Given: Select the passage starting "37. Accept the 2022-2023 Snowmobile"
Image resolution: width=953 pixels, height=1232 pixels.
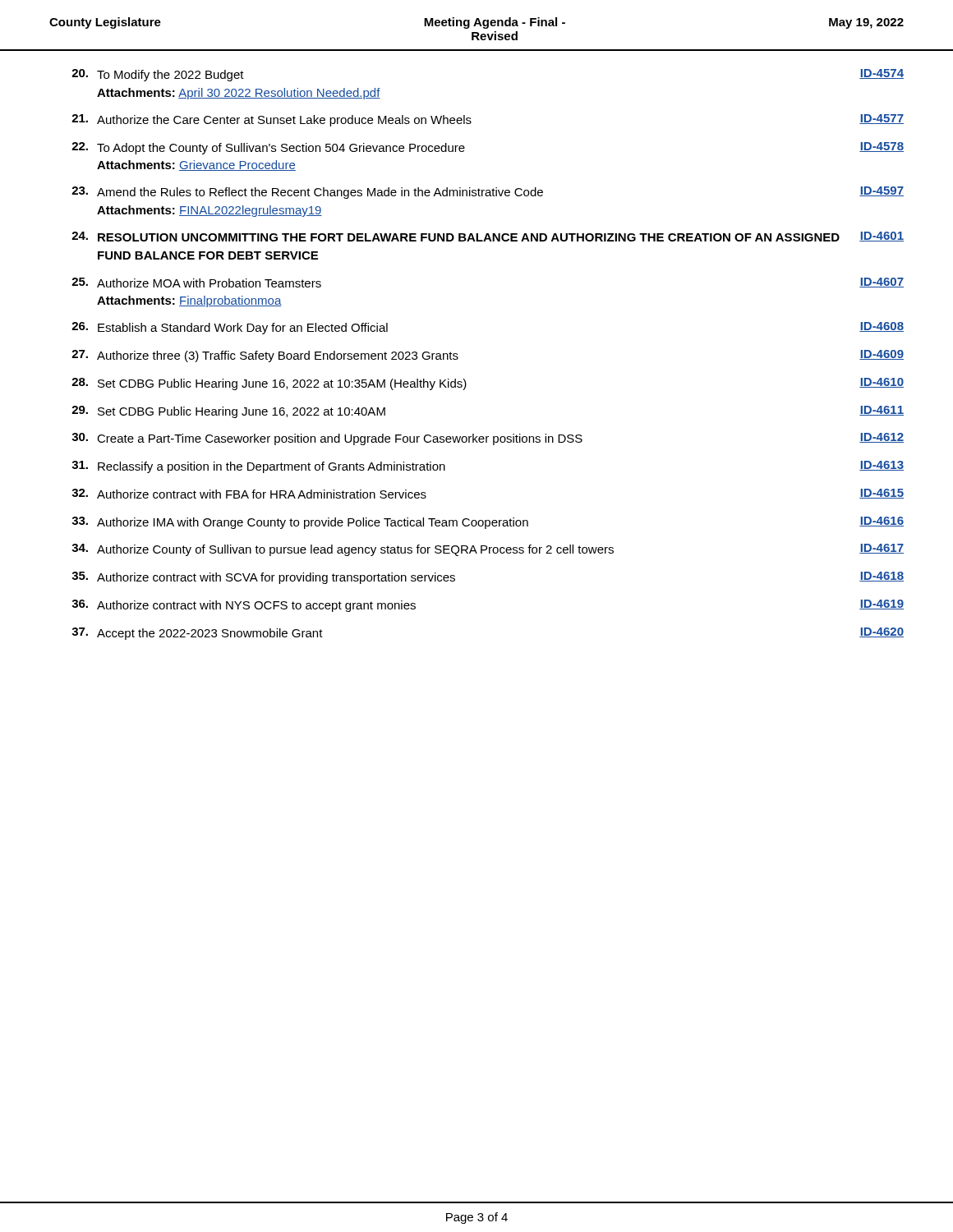Looking at the screenshot, I should [193, 634].
